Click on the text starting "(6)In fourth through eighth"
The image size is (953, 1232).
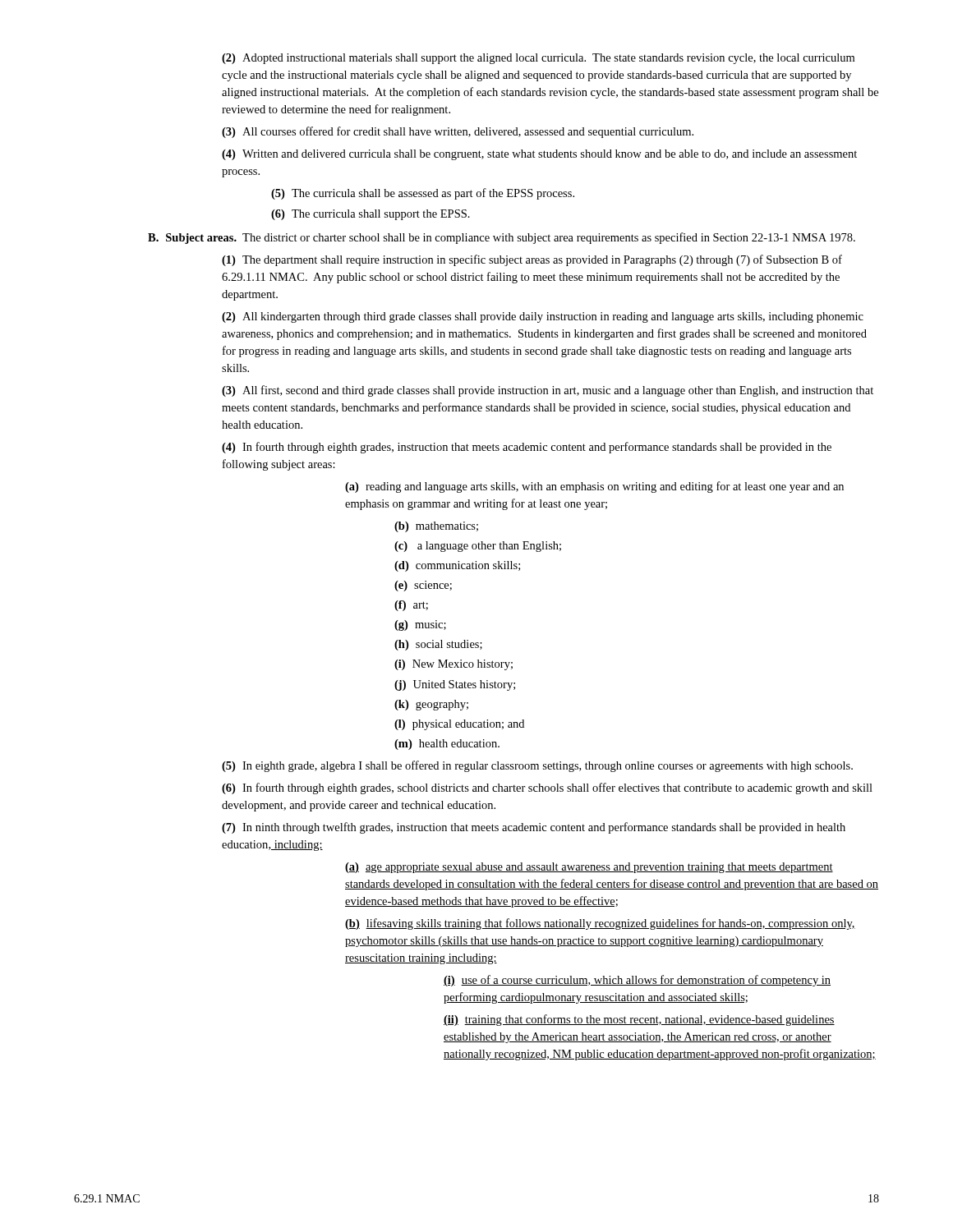coord(476,796)
